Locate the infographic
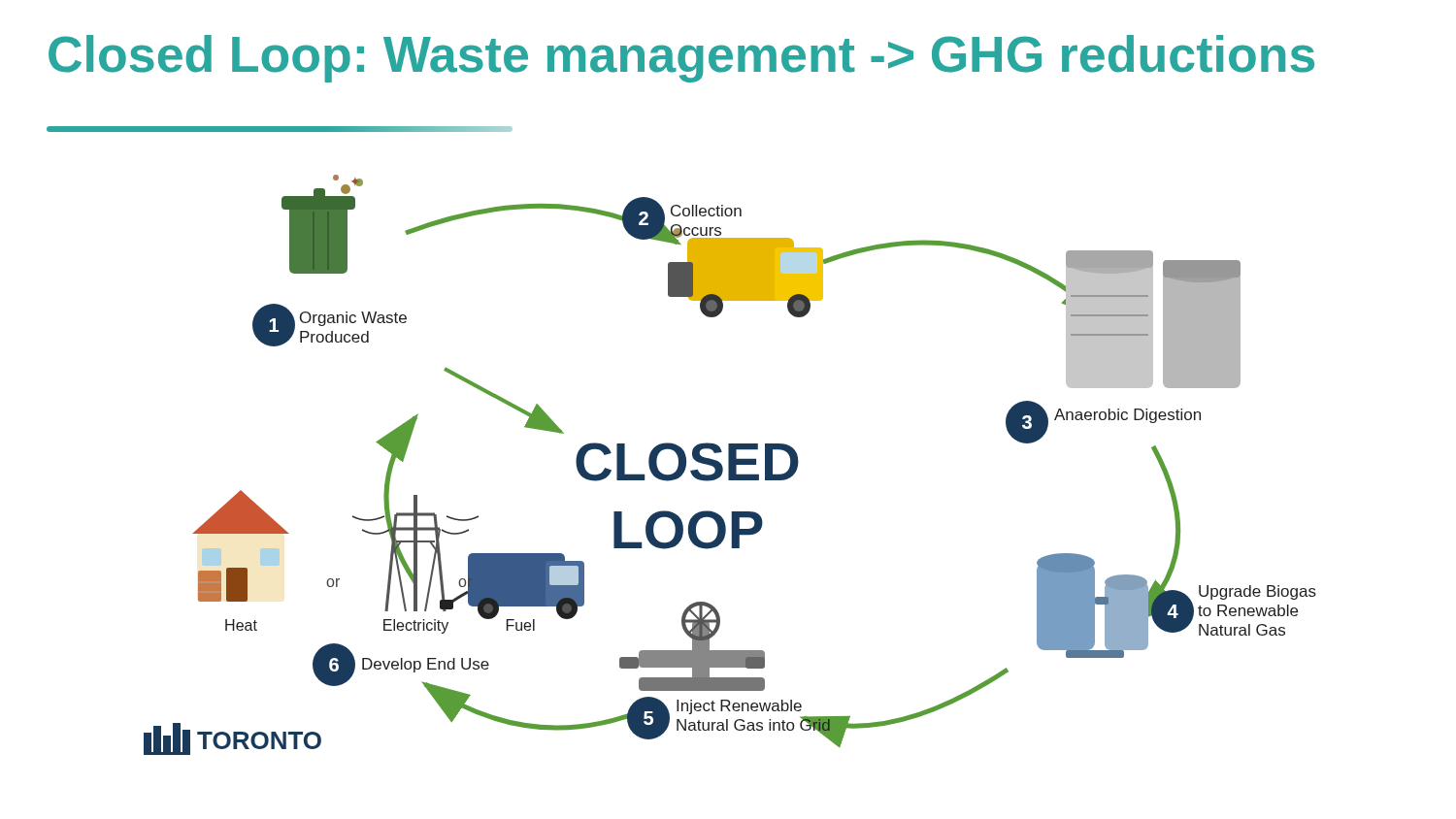 point(726,471)
